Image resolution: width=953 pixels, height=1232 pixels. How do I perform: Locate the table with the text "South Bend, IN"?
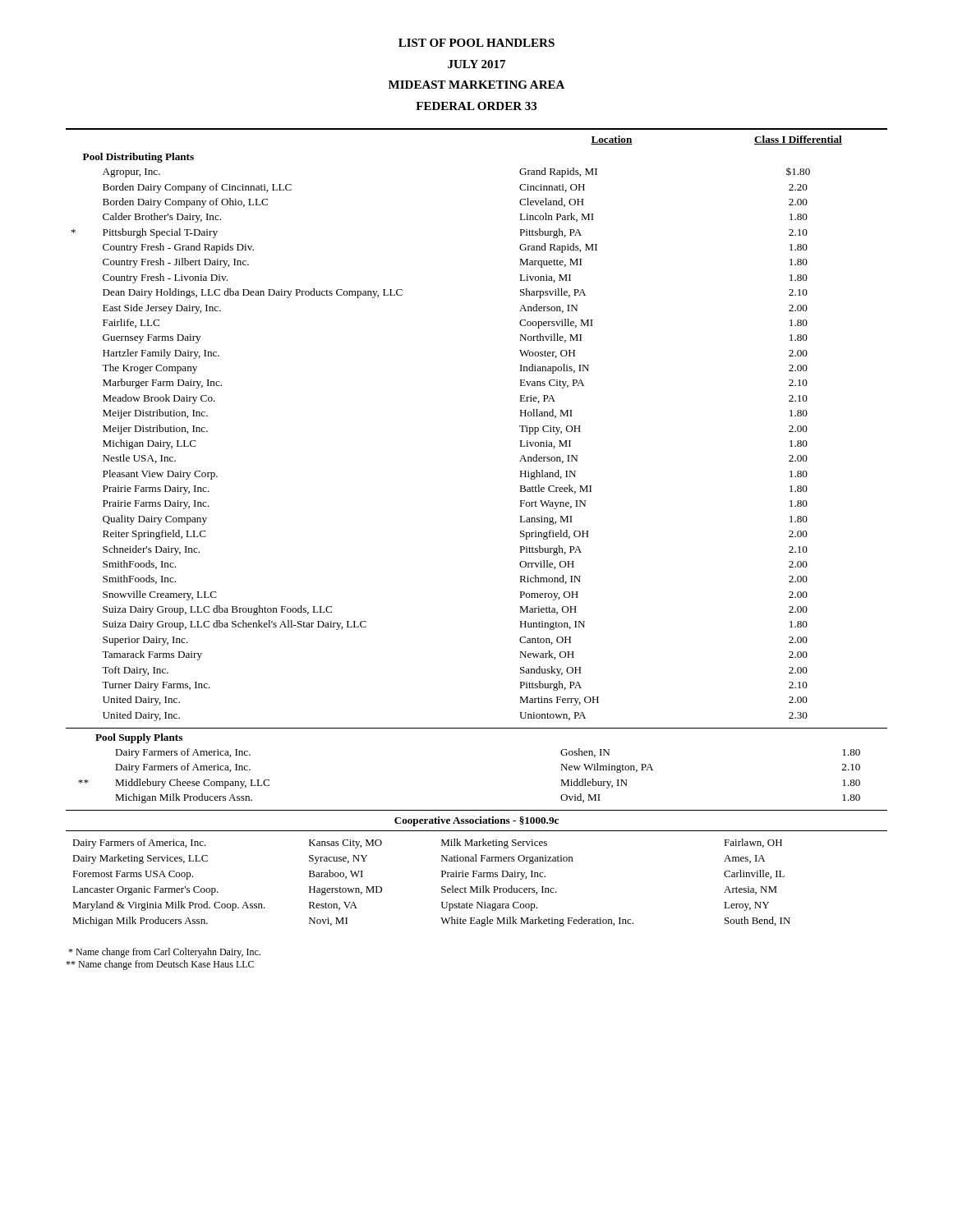tap(476, 882)
